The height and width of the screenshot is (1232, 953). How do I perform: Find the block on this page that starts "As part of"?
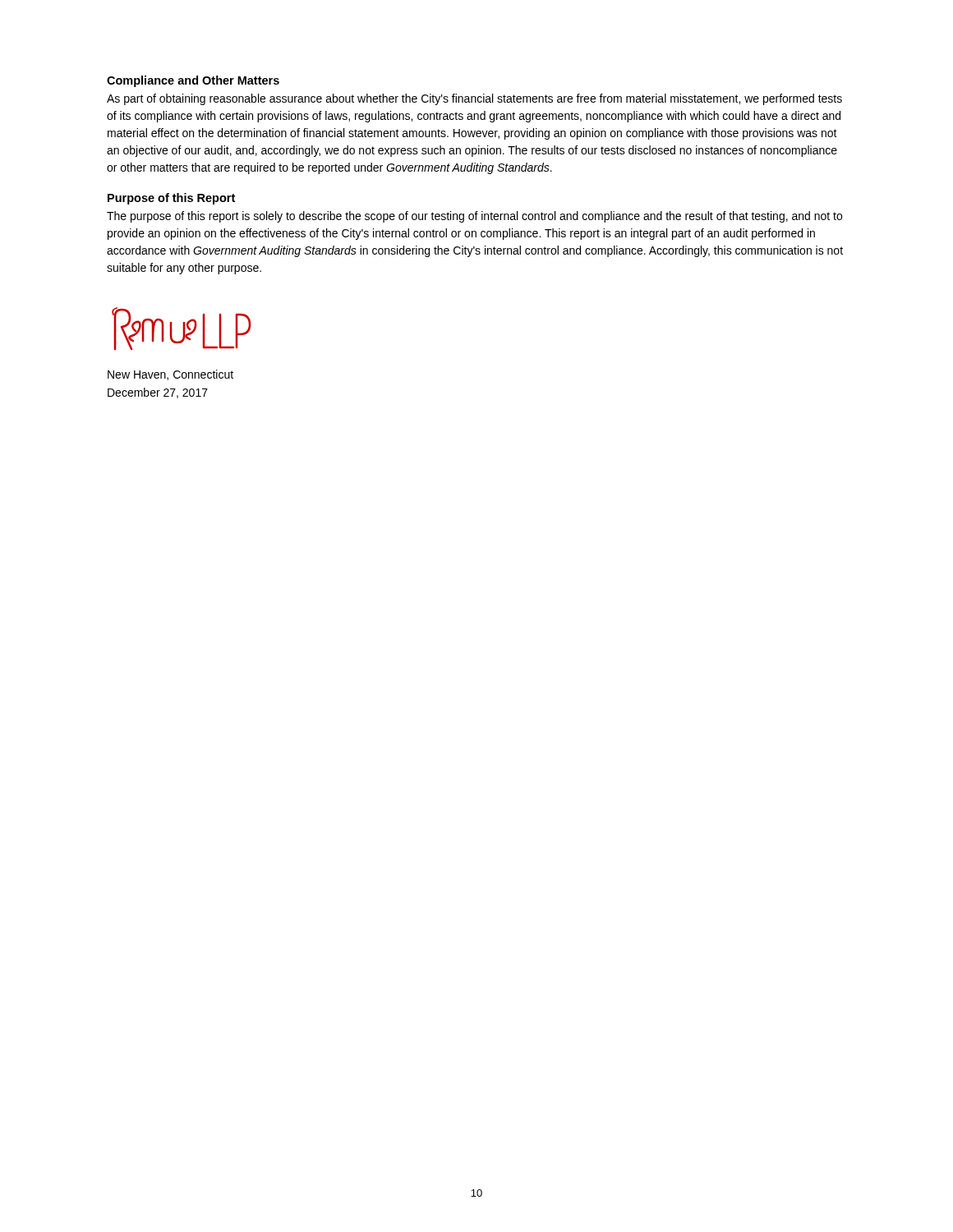[x=475, y=133]
